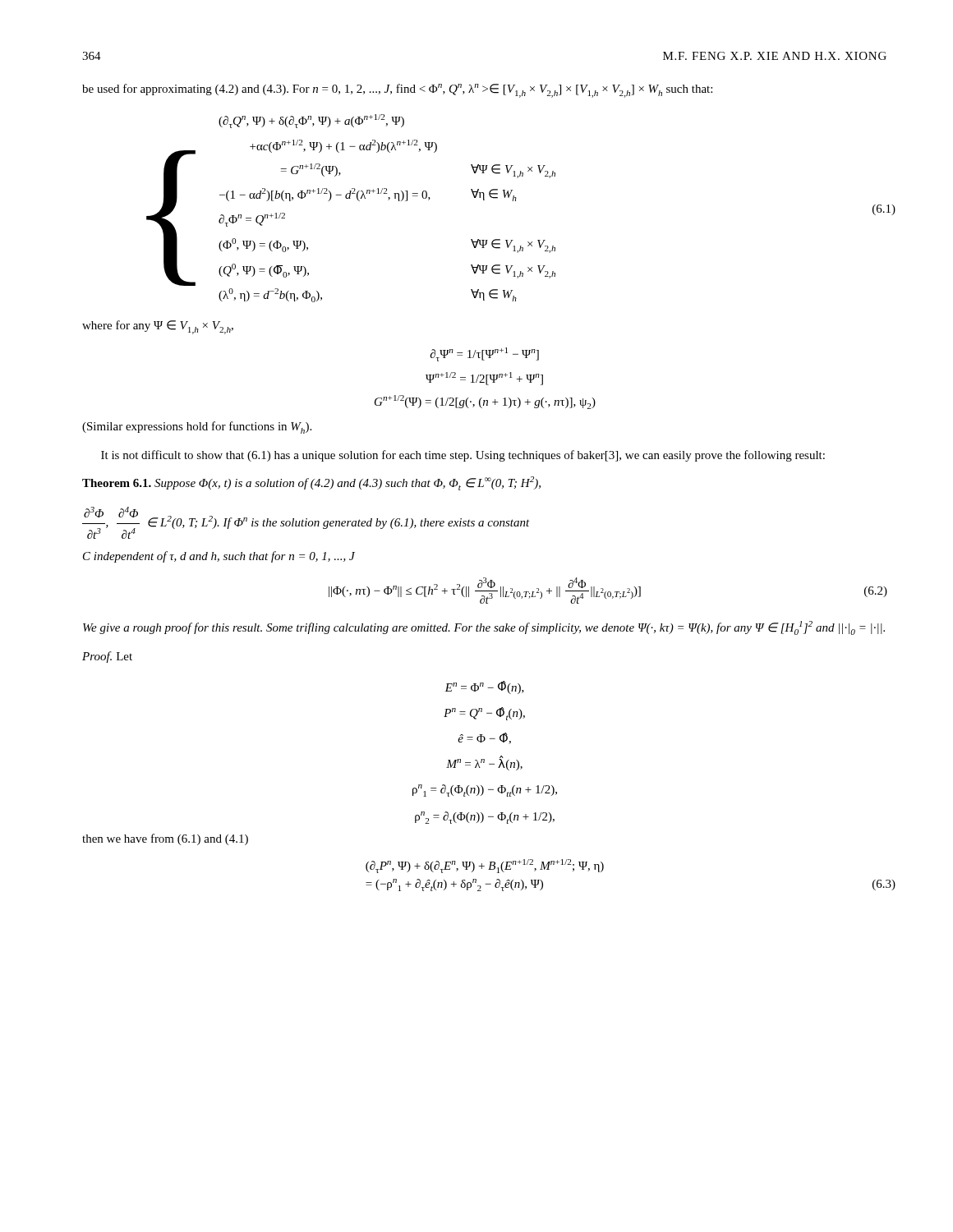Click on the text block that says "then we have from (6.1) and"

click(x=165, y=839)
